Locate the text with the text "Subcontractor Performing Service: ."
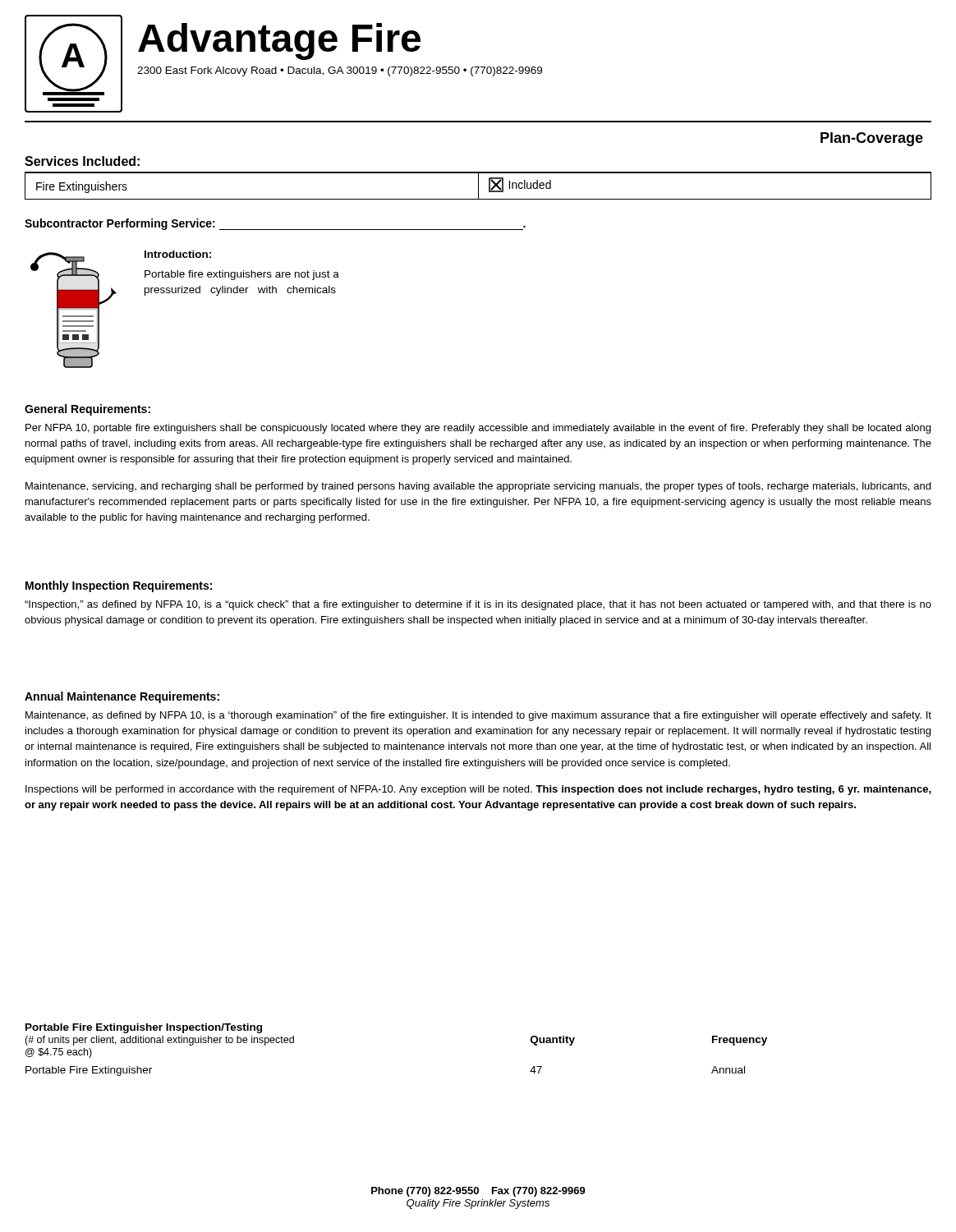 (275, 223)
